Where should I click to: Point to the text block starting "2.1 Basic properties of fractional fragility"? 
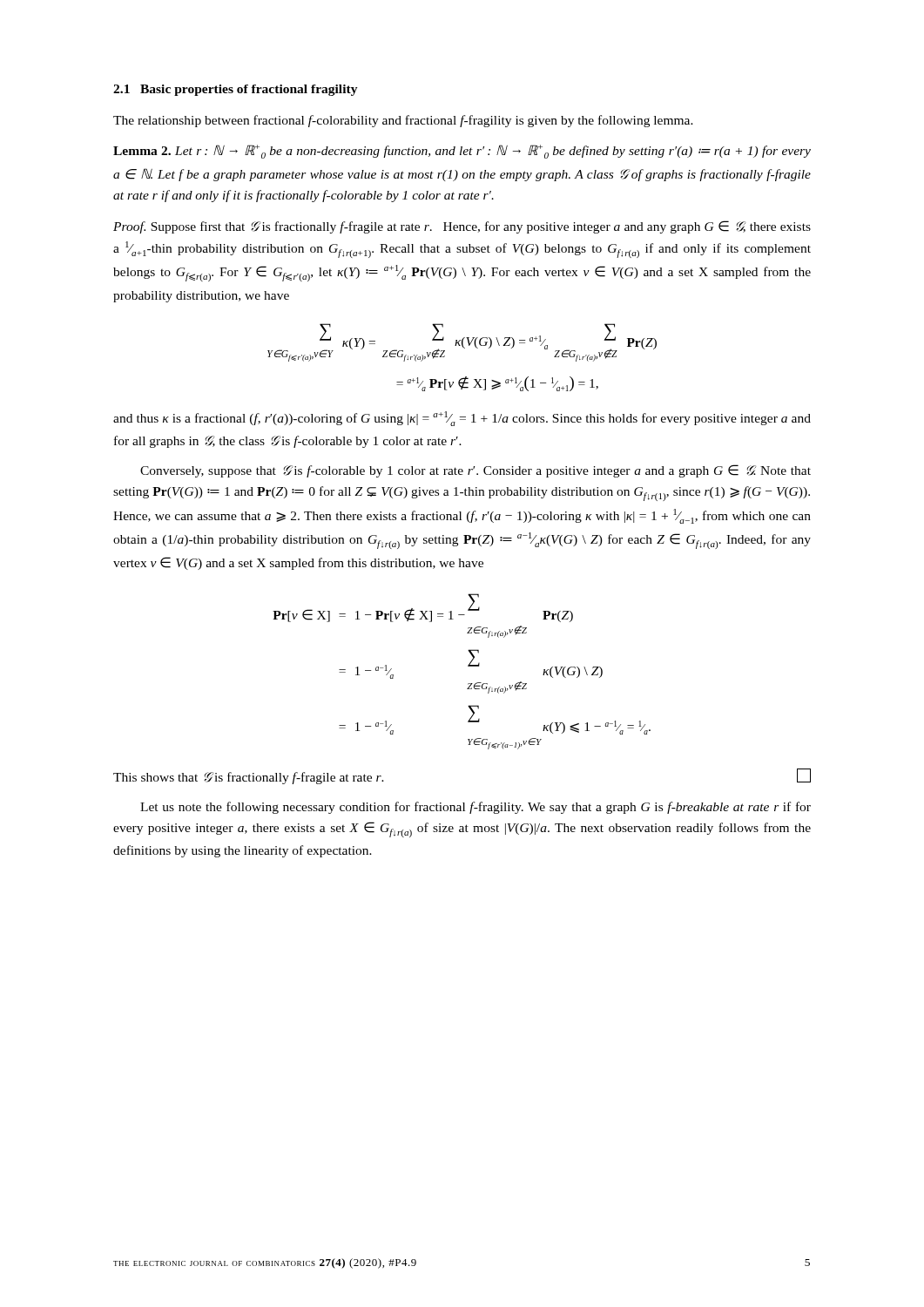click(x=235, y=88)
